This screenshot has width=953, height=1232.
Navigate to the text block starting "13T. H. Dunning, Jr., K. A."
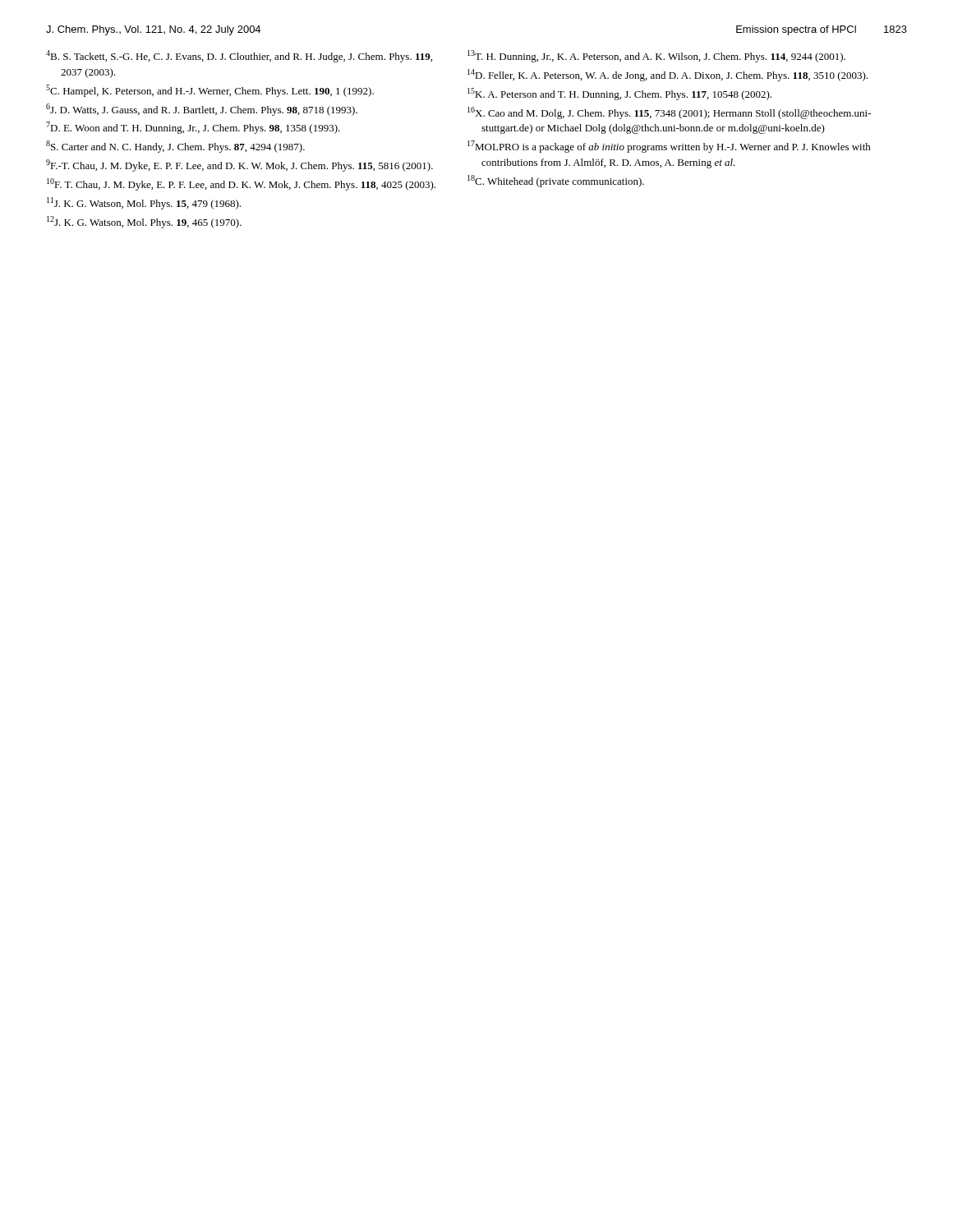coord(656,56)
